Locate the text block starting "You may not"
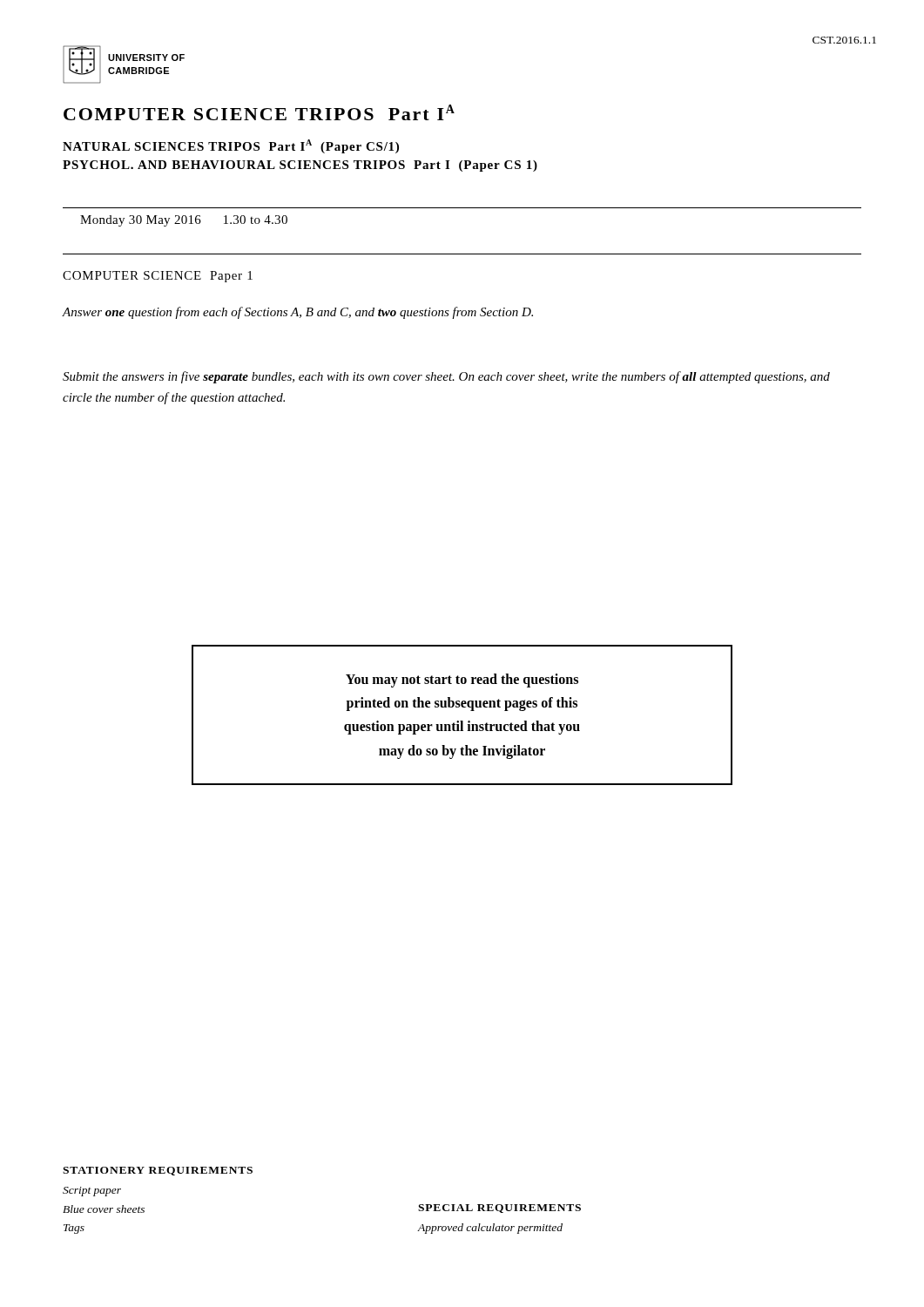This screenshot has height=1307, width=924. click(x=462, y=715)
